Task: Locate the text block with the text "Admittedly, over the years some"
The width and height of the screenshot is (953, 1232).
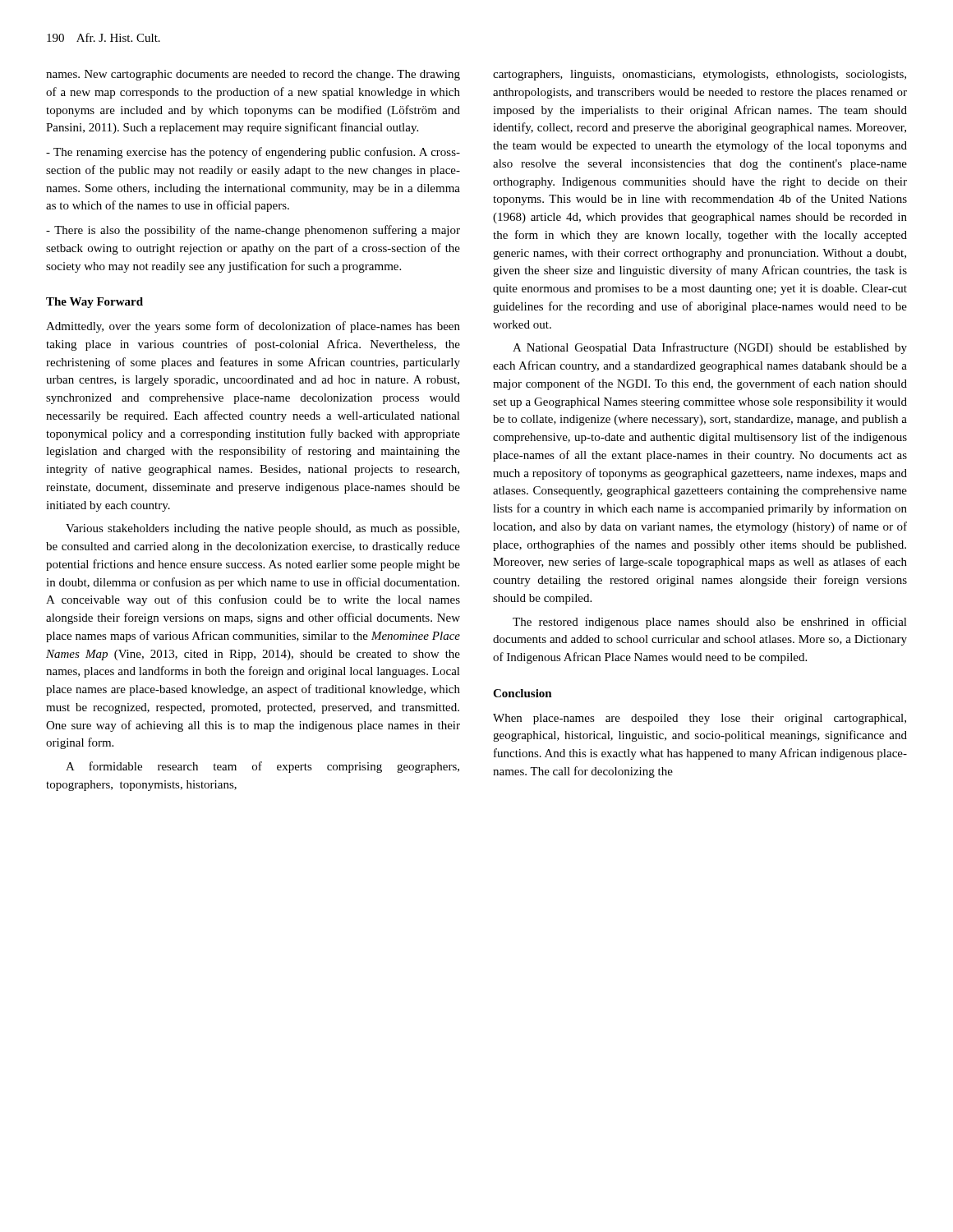Action: (x=253, y=416)
